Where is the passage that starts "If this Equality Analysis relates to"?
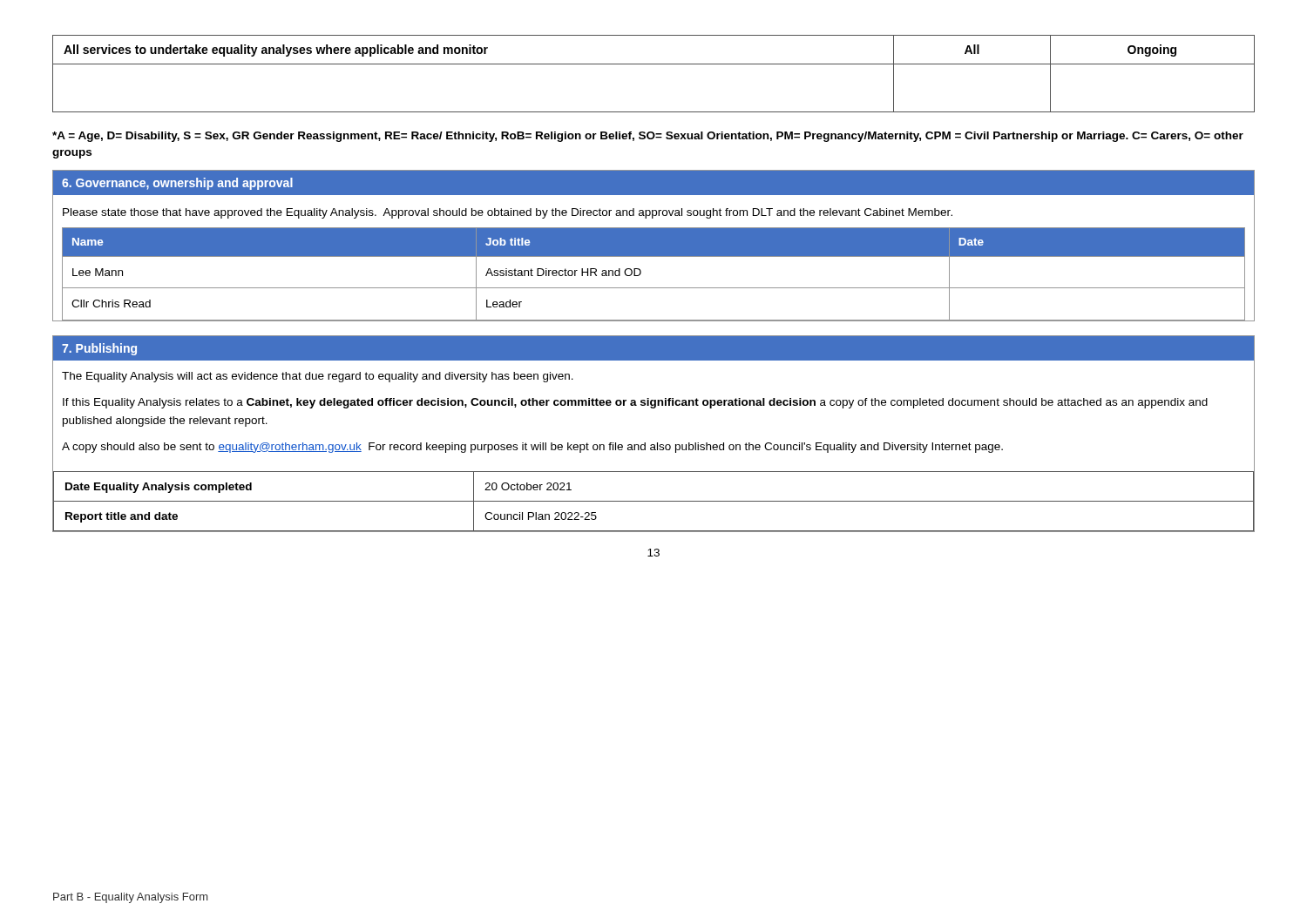 click(x=635, y=411)
